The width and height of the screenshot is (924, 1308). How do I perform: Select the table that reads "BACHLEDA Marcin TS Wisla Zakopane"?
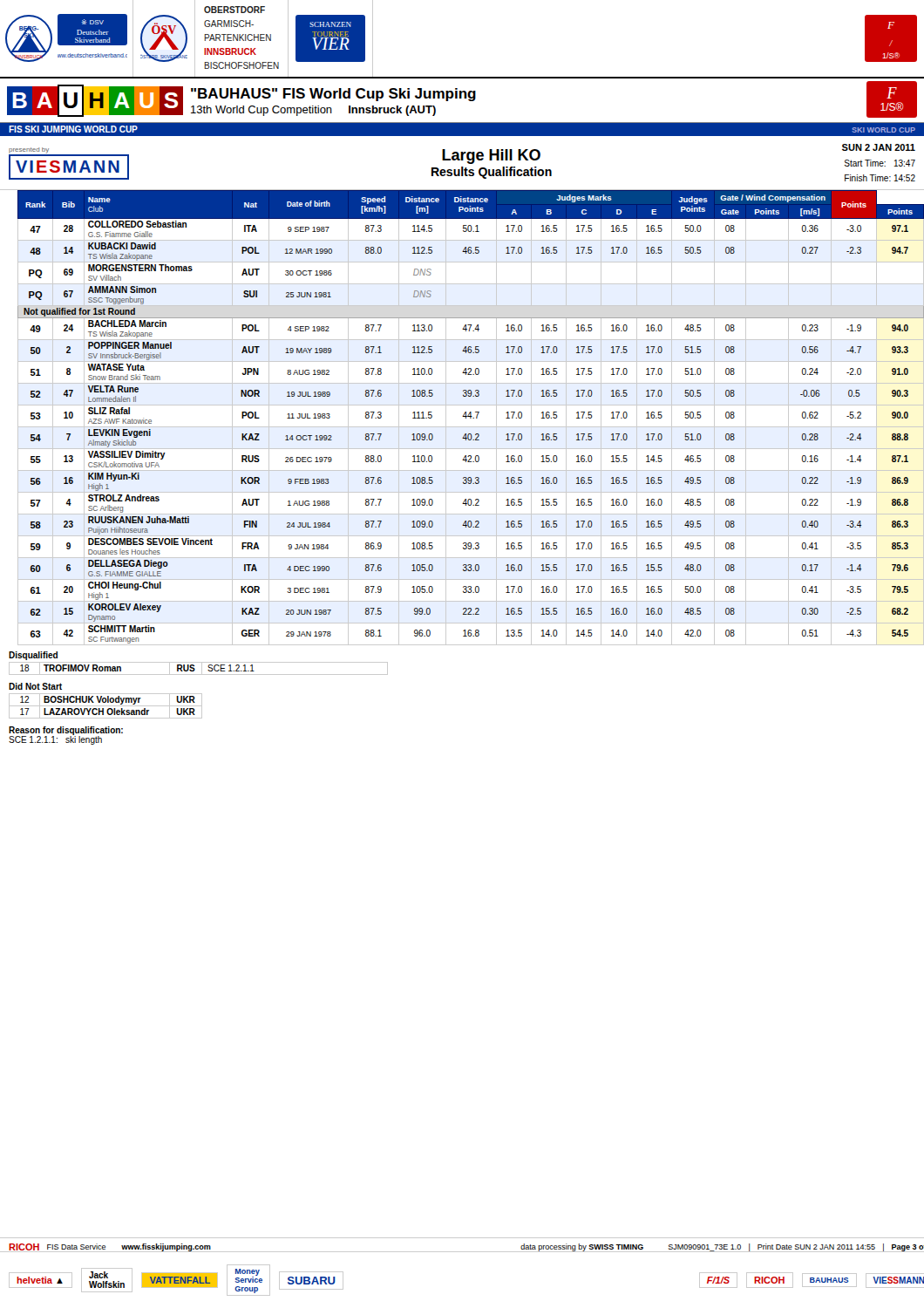point(462,417)
